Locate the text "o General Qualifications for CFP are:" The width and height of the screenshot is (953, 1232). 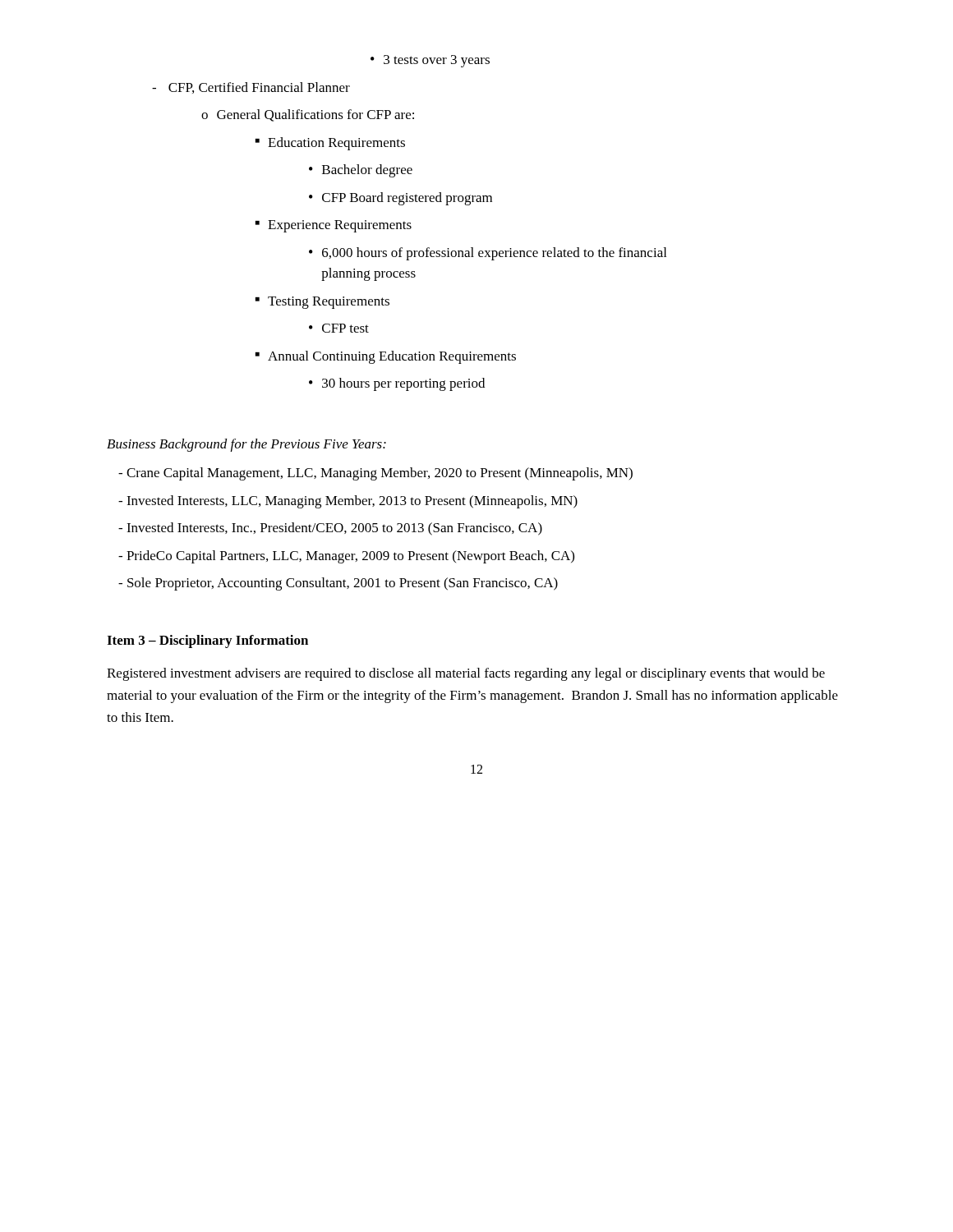308,115
